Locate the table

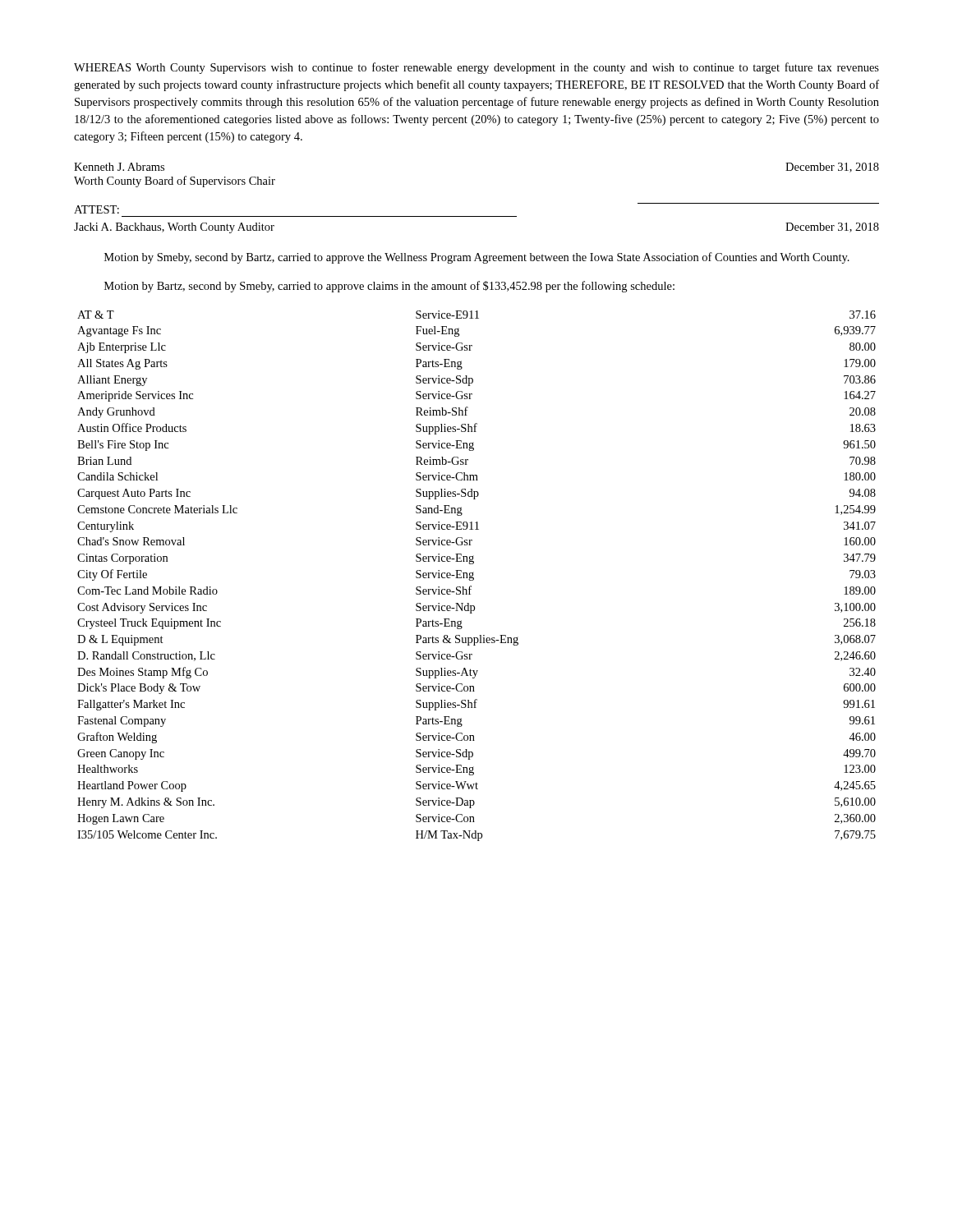476,574
